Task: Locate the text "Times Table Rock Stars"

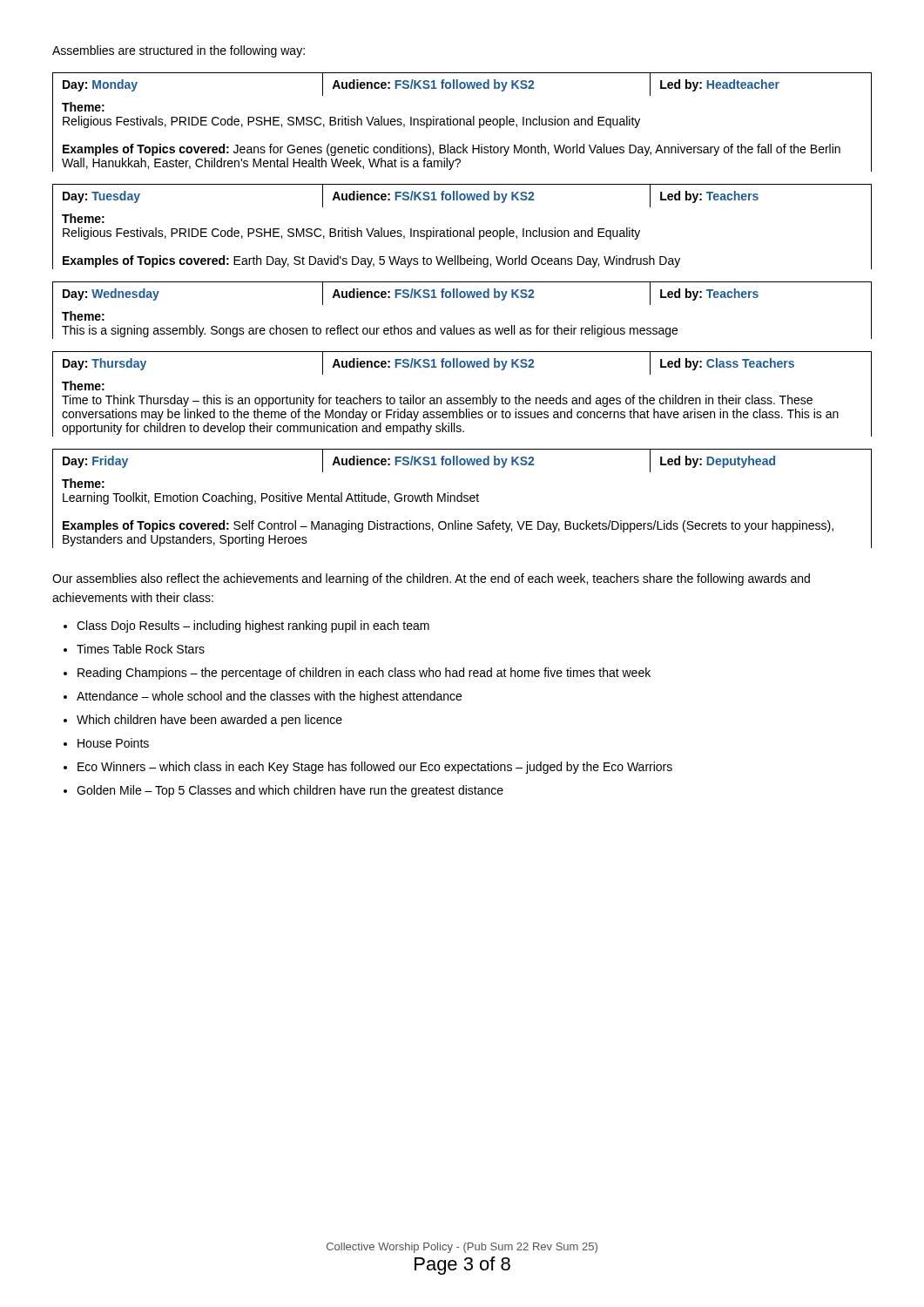Action: (141, 649)
